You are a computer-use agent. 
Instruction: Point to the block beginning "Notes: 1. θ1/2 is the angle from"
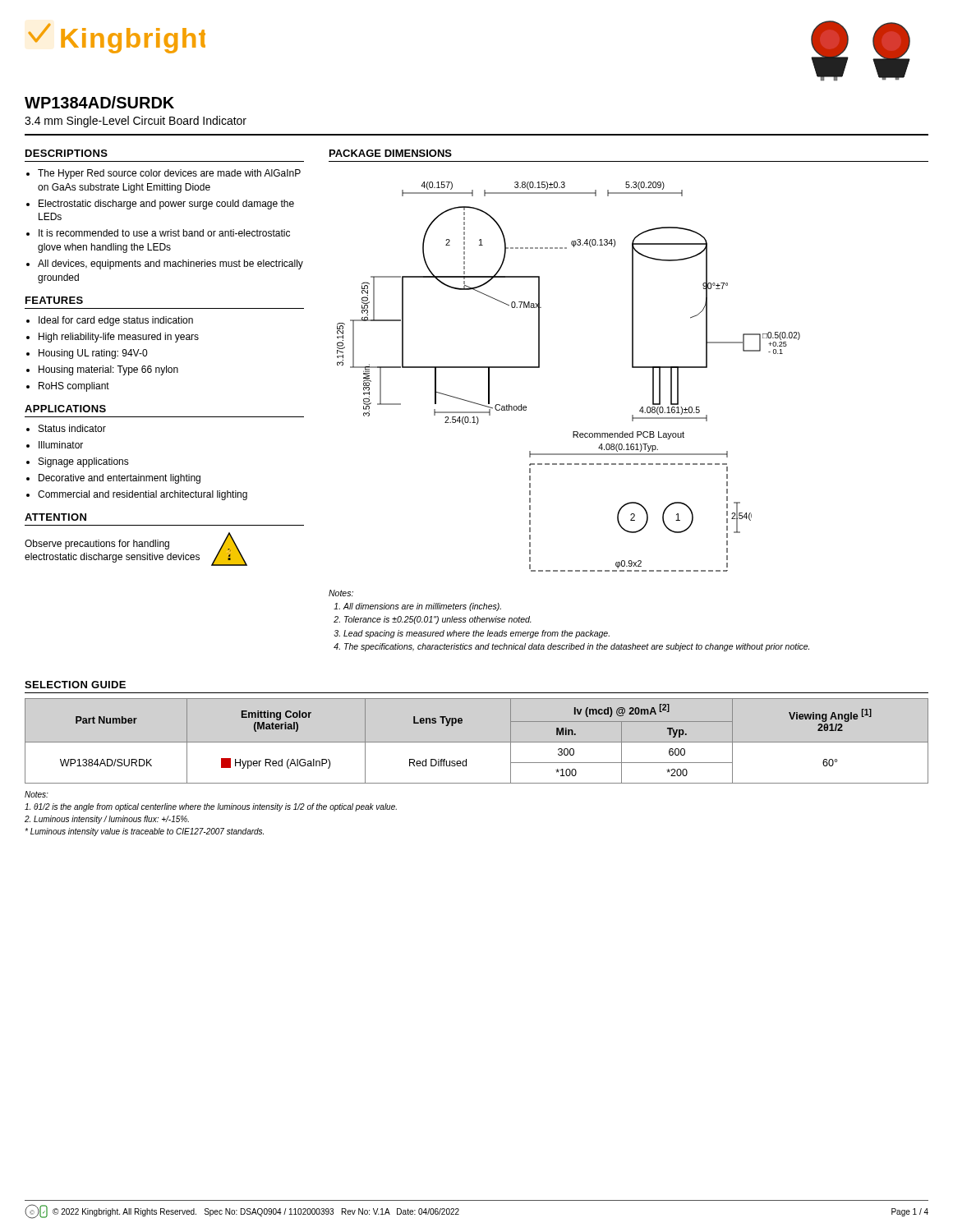[211, 813]
